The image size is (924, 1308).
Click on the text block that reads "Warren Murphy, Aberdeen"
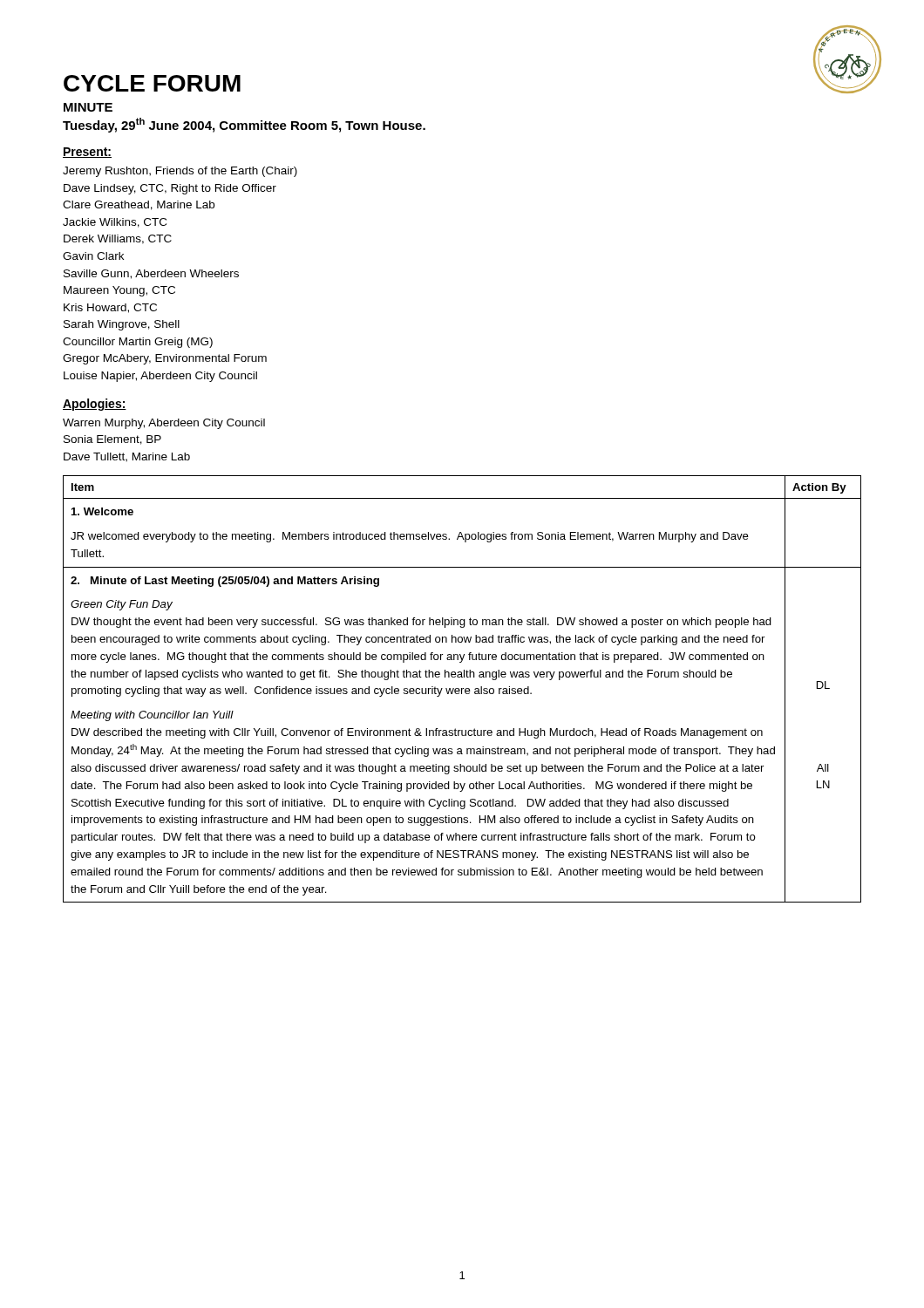(x=164, y=439)
